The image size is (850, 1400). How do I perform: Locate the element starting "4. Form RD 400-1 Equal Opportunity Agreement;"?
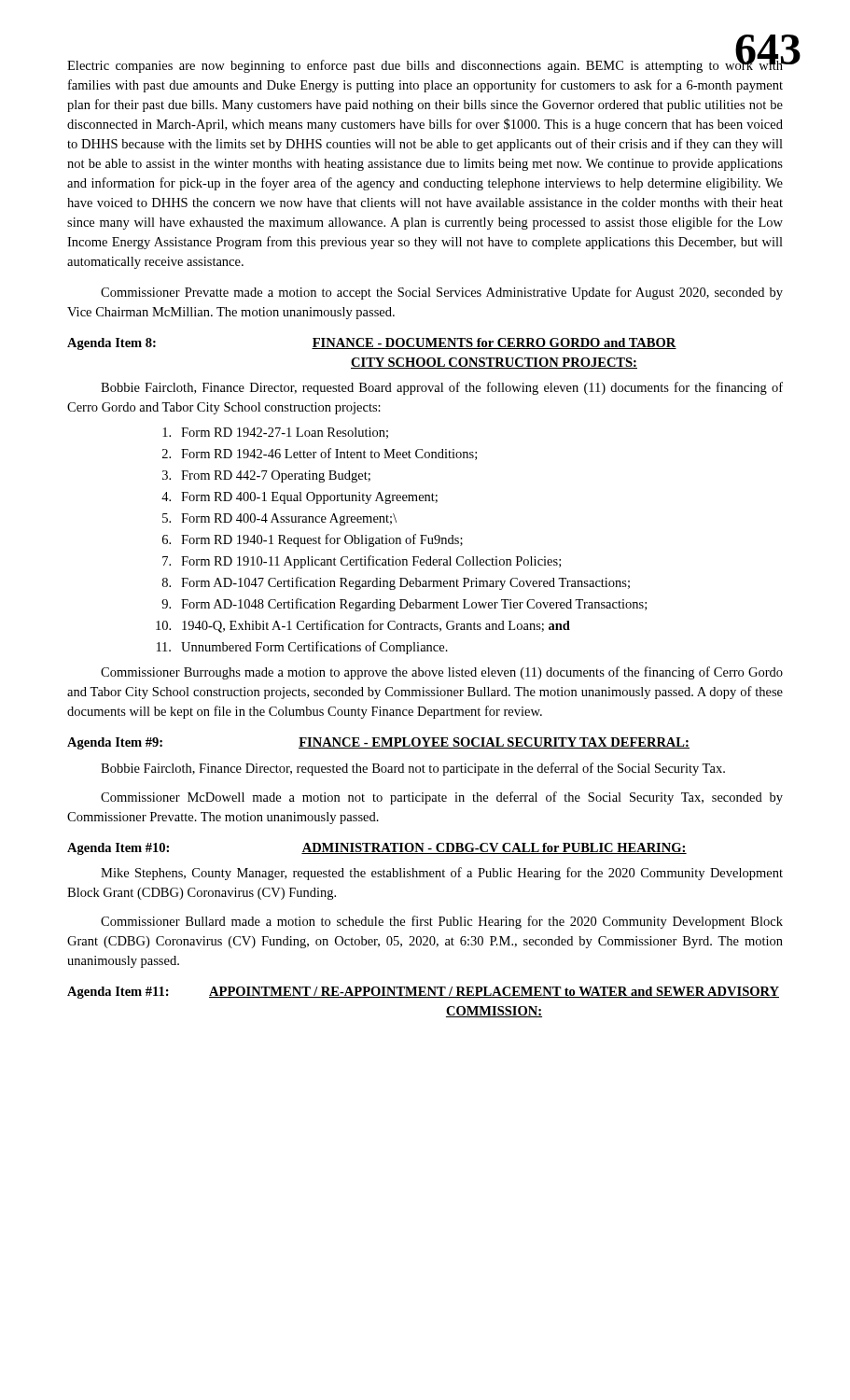click(x=300, y=498)
